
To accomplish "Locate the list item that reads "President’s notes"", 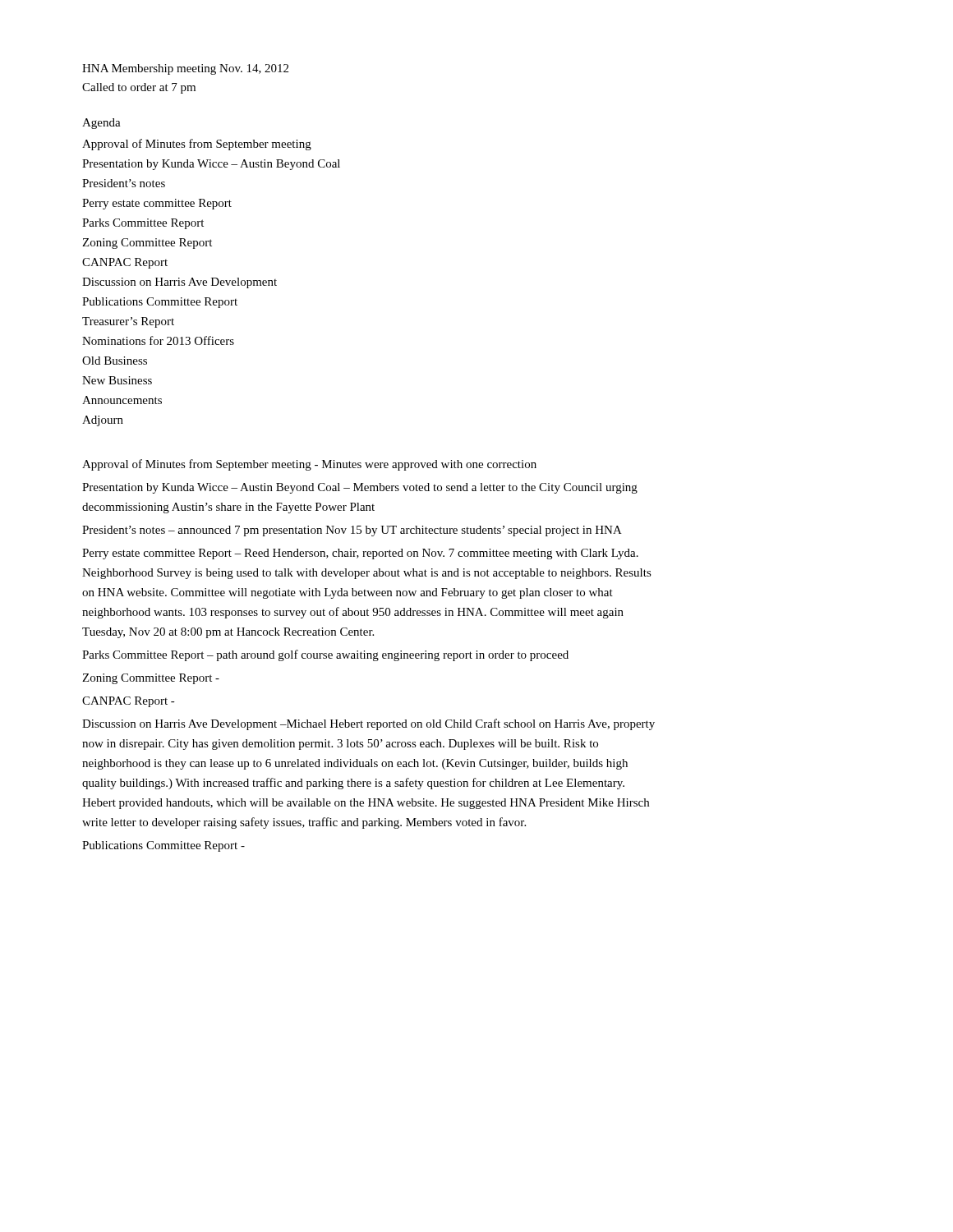I will point(124,183).
